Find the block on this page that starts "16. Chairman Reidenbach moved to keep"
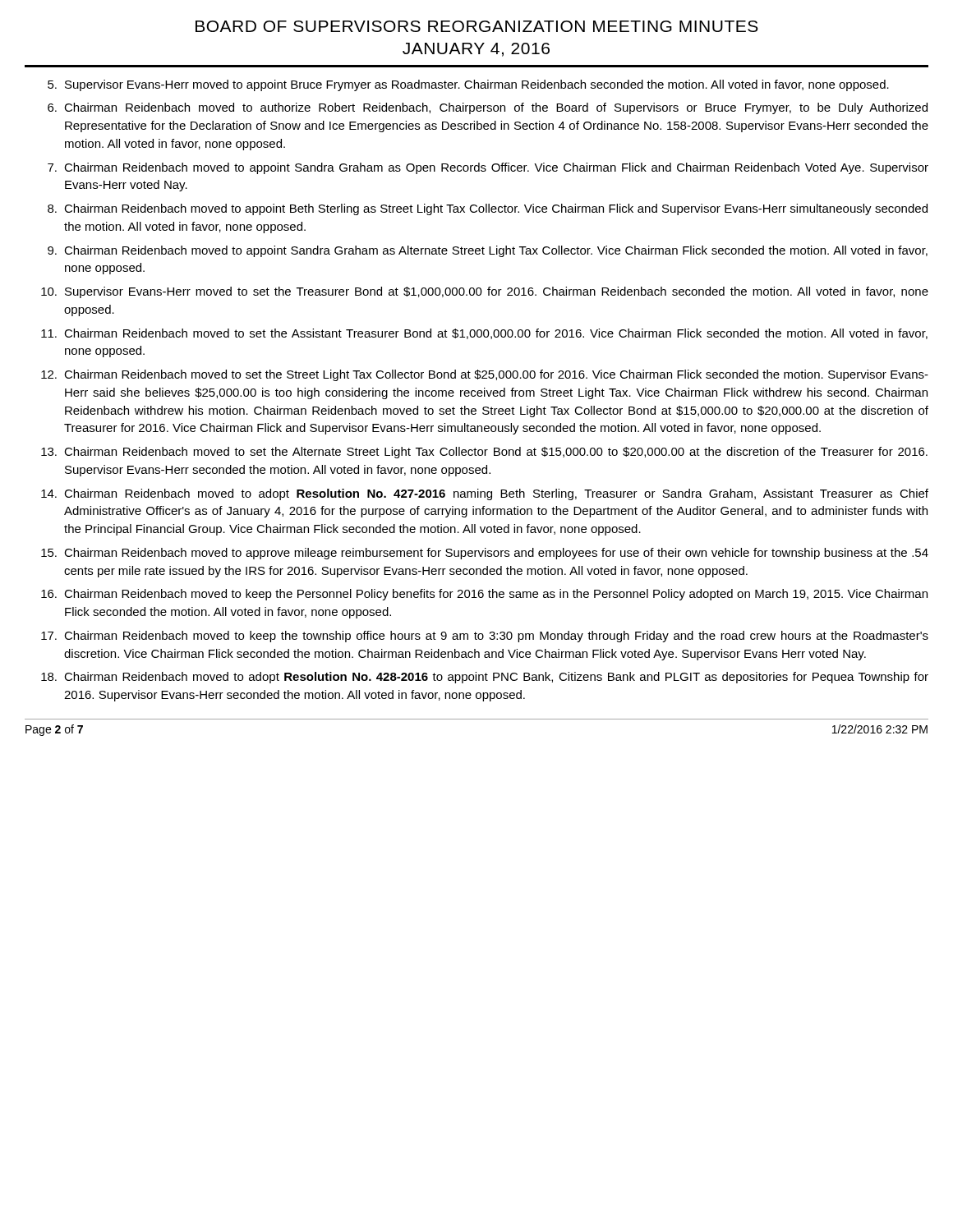Viewport: 953px width, 1232px height. 476,603
